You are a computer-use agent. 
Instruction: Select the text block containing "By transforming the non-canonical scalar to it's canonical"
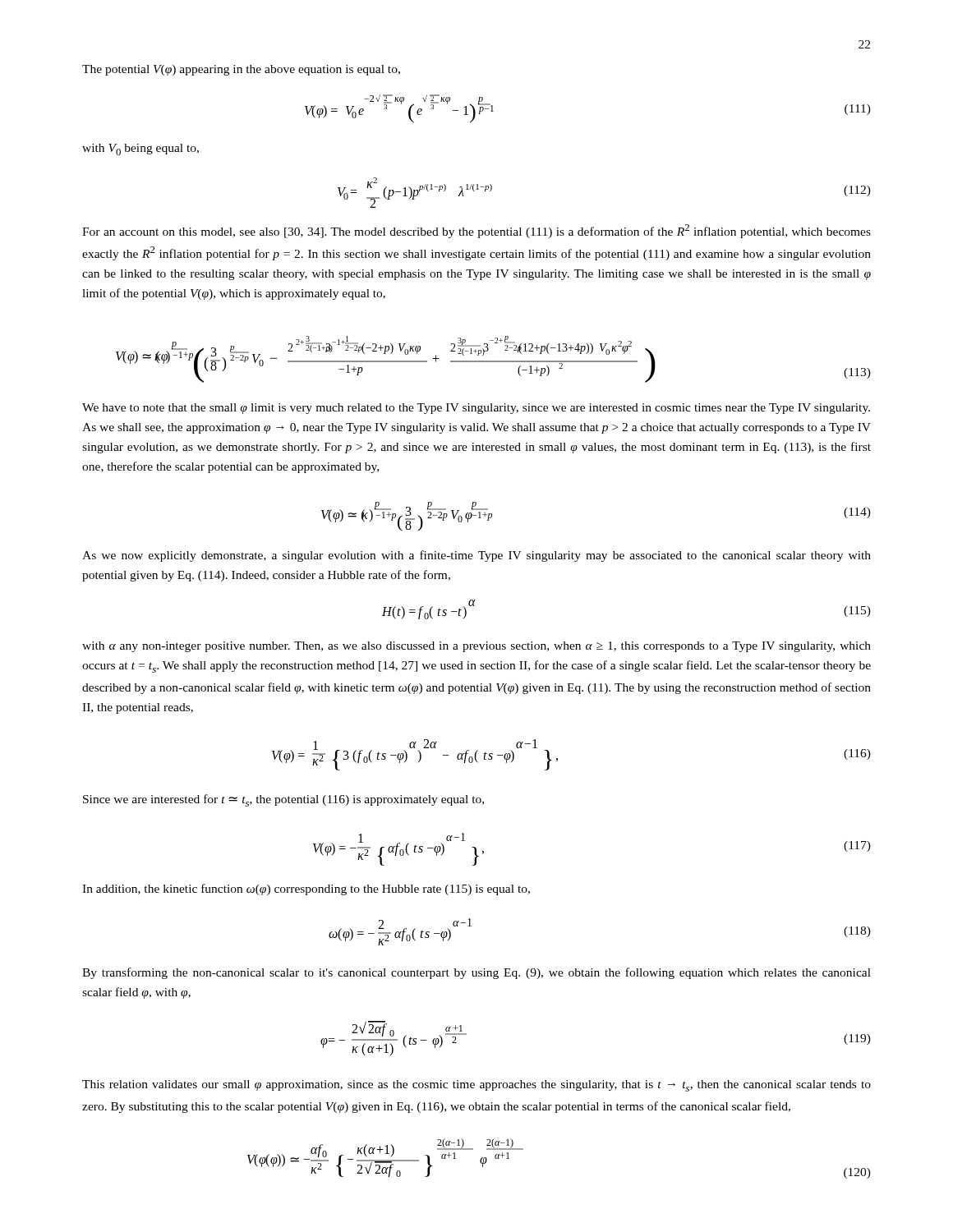click(476, 982)
